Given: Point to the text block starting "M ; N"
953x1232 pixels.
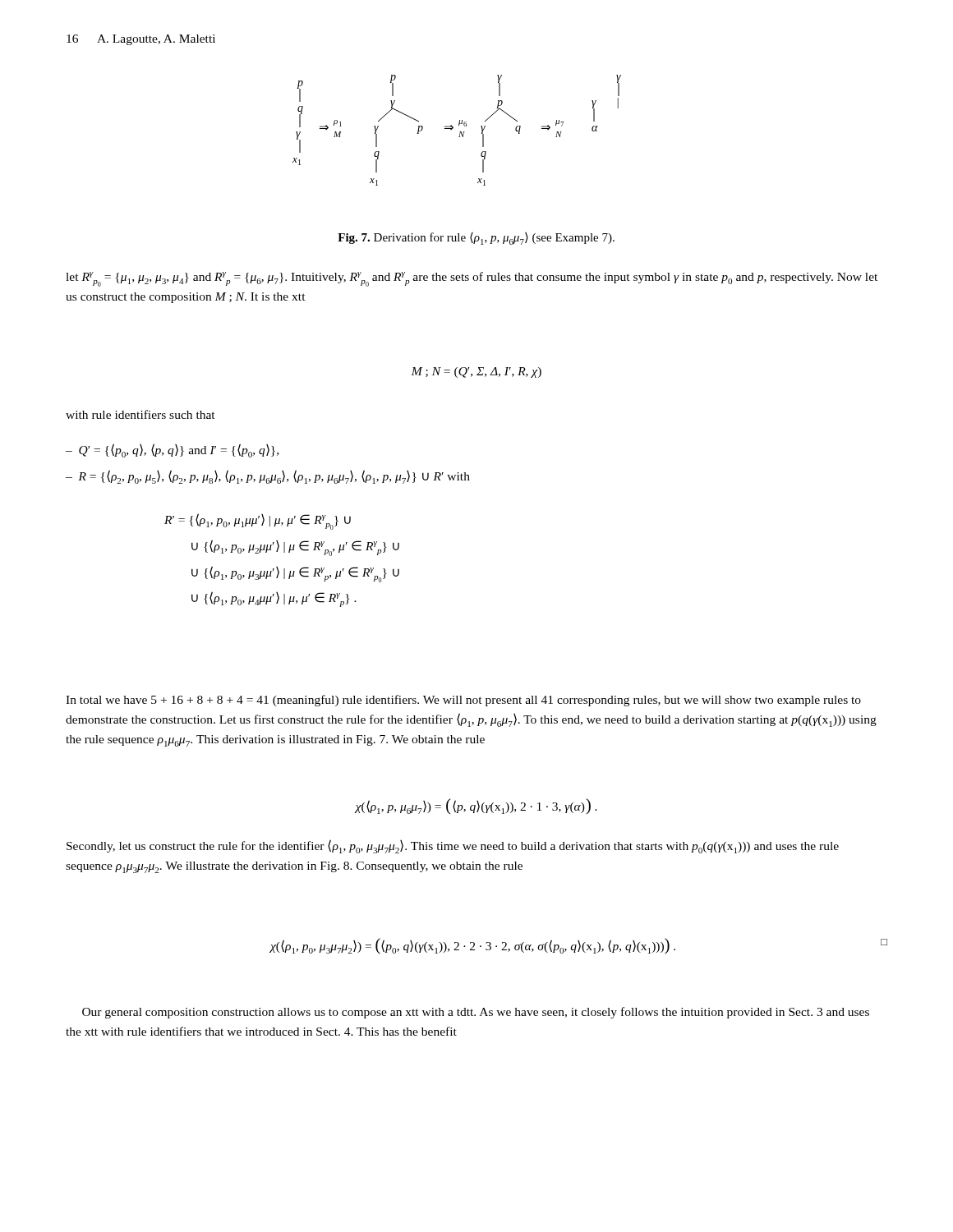Looking at the screenshot, I should click(476, 371).
